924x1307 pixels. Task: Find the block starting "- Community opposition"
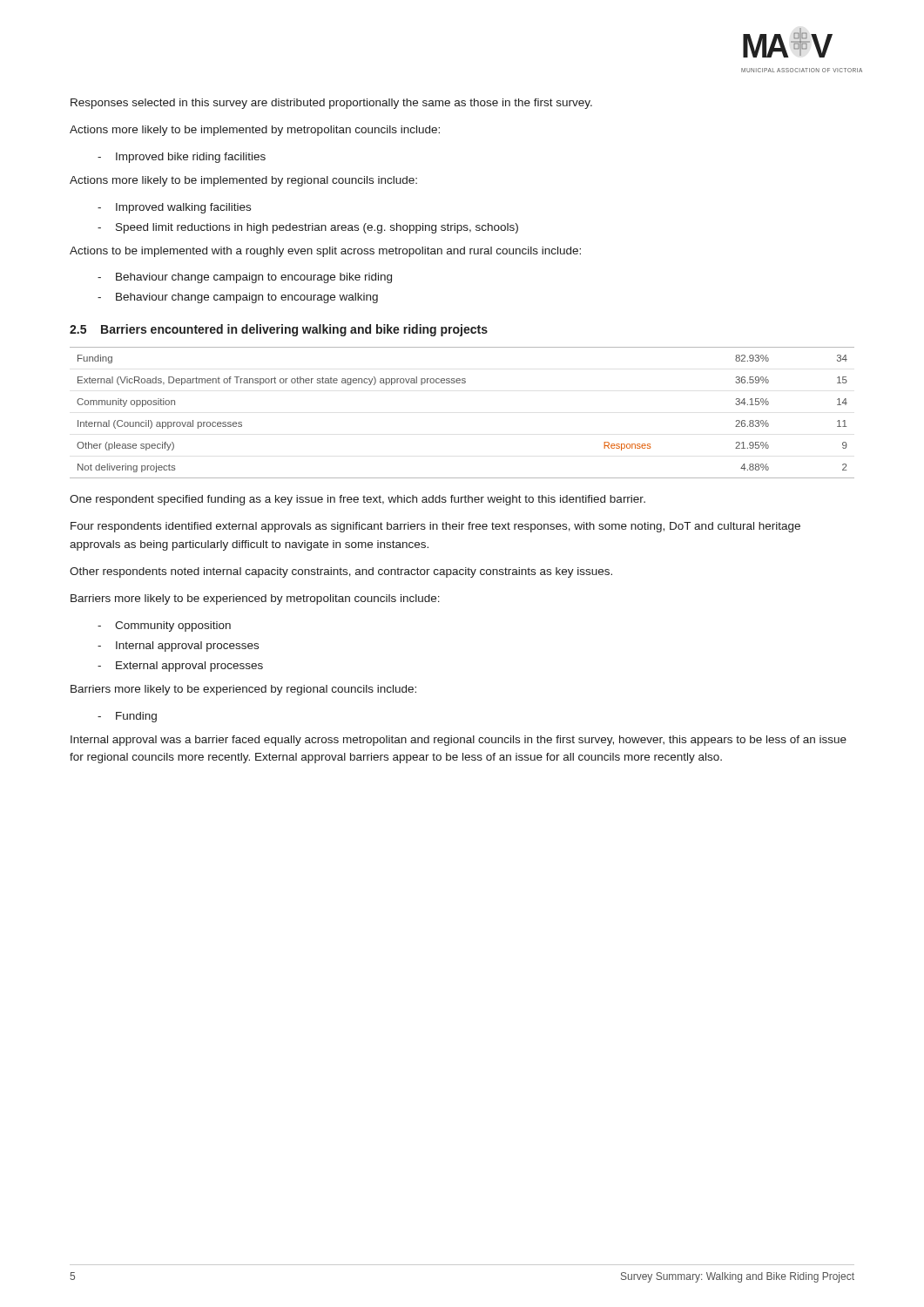[x=164, y=626]
